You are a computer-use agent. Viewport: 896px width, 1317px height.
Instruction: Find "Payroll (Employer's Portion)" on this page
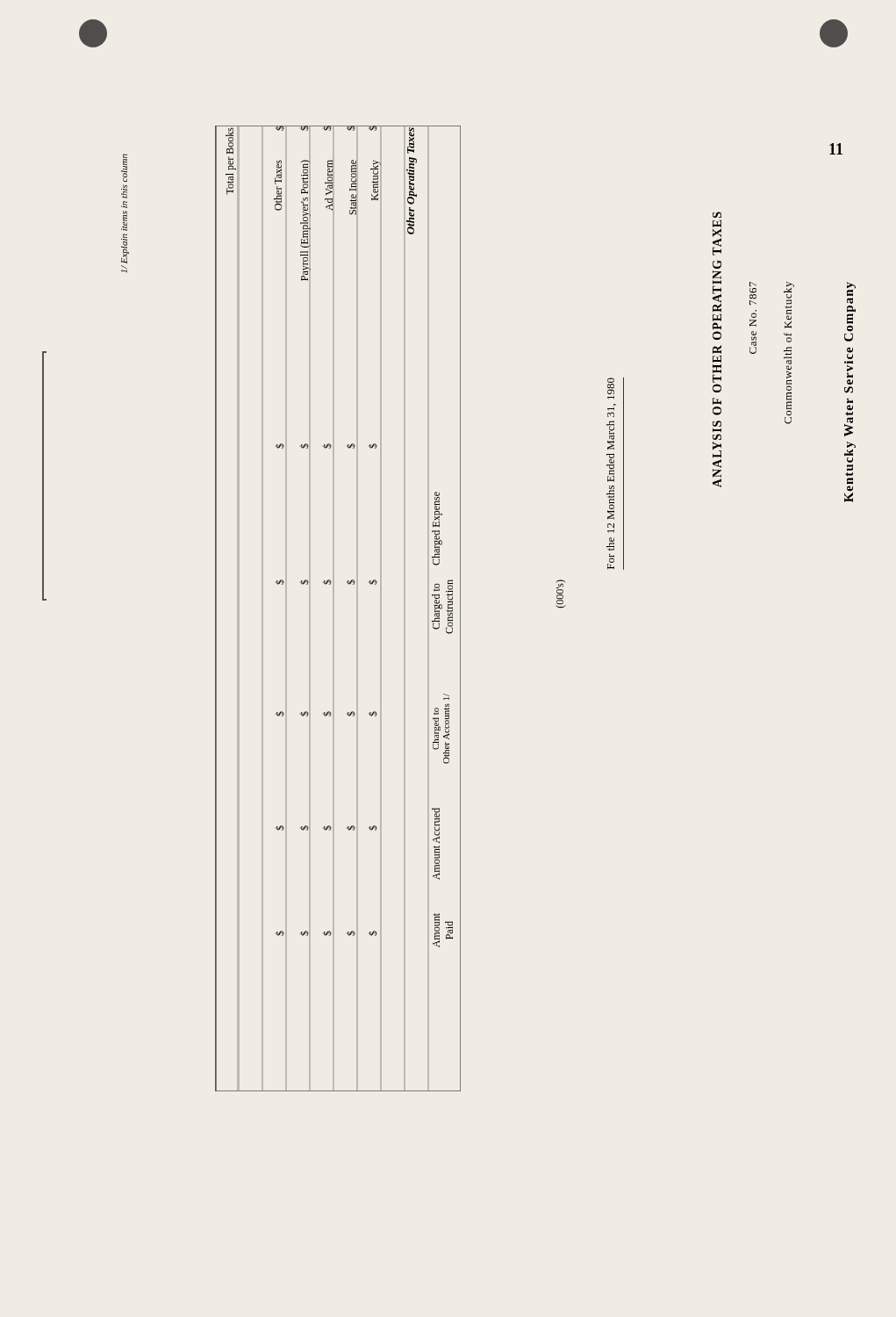click(305, 220)
